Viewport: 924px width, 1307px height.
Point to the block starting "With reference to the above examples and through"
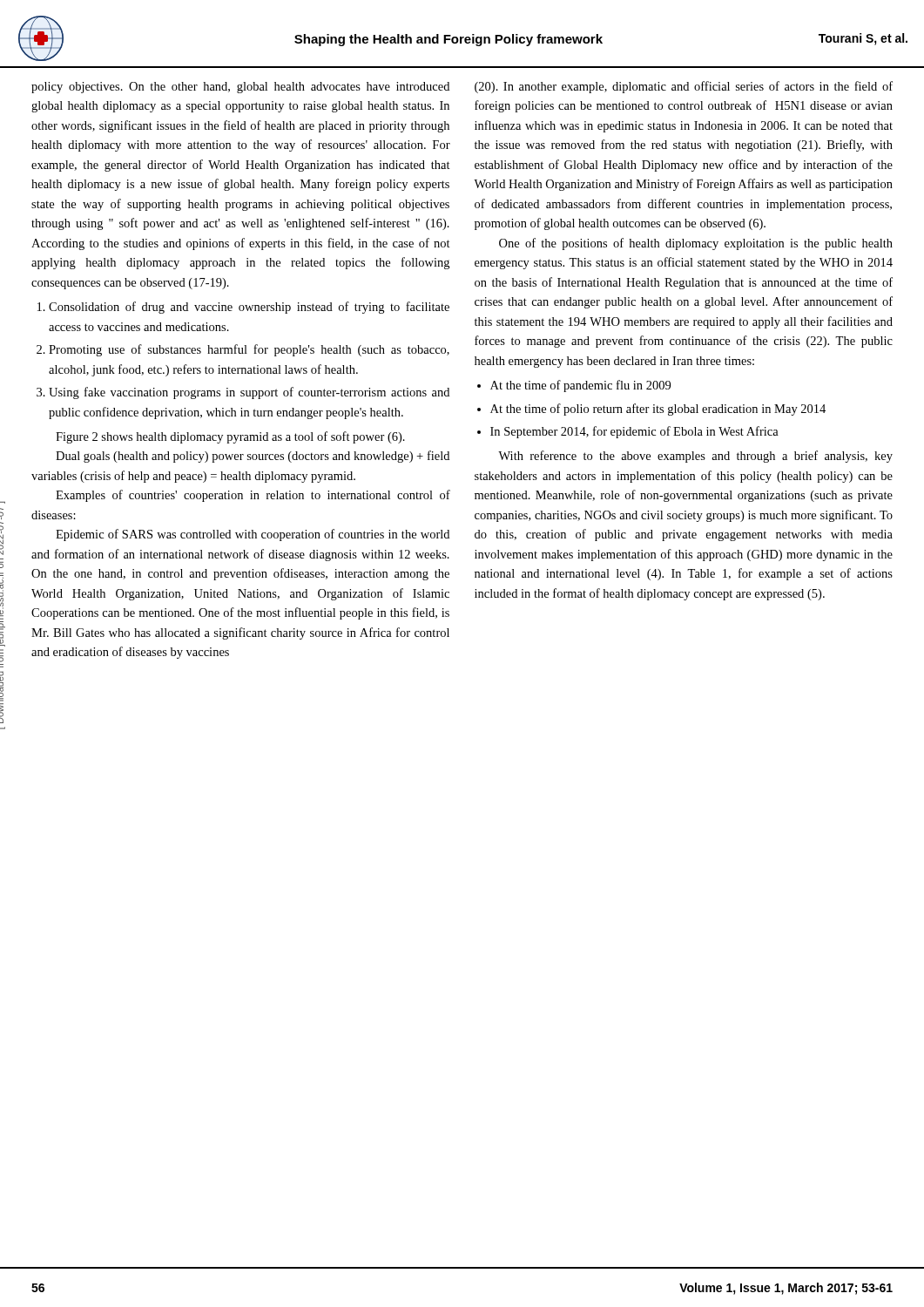coord(683,525)
